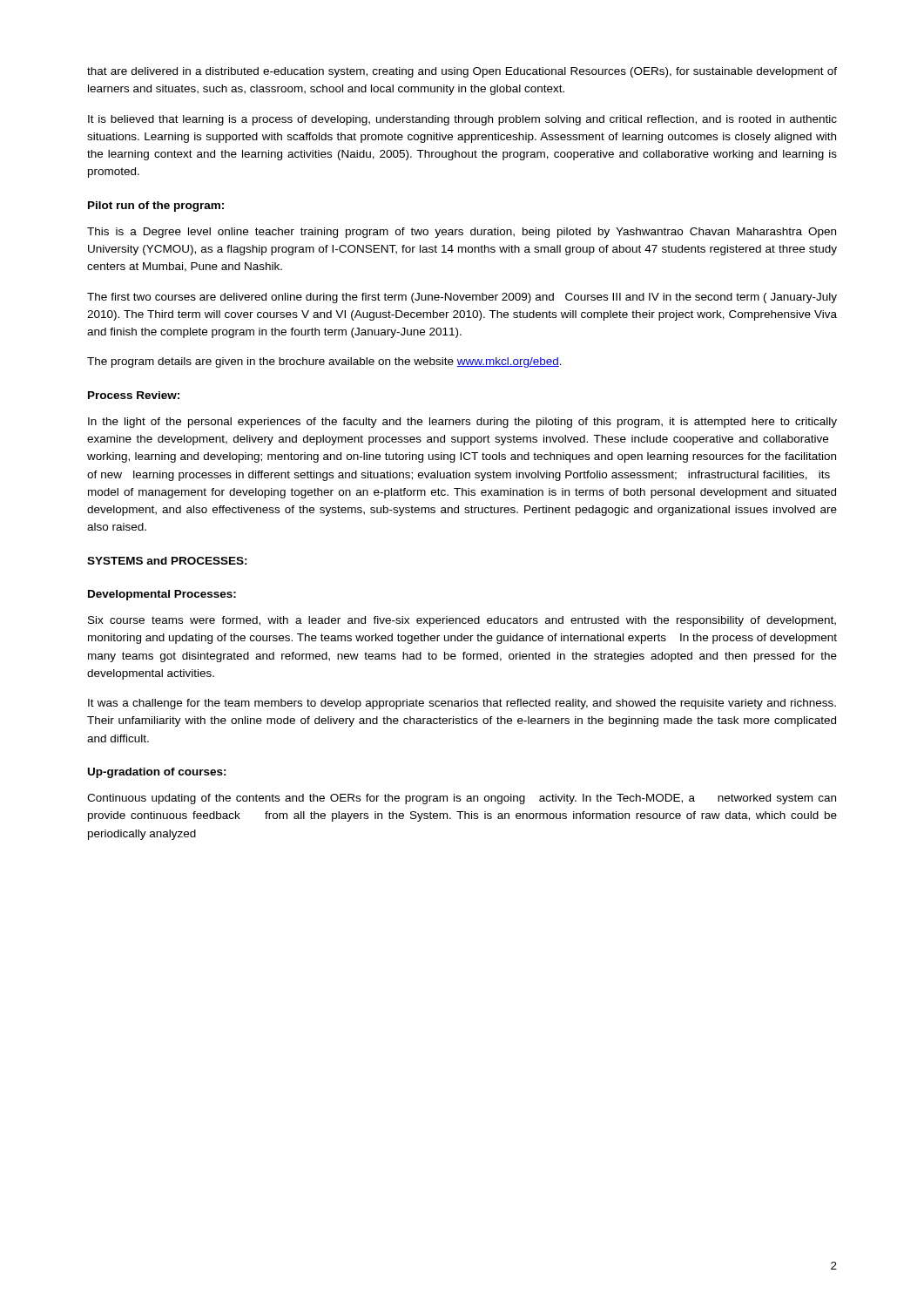The height and width of the screenshot is (1307, 924).
Task: Locate the block of text that opens with "The program details"
Action: pos(325,361)
